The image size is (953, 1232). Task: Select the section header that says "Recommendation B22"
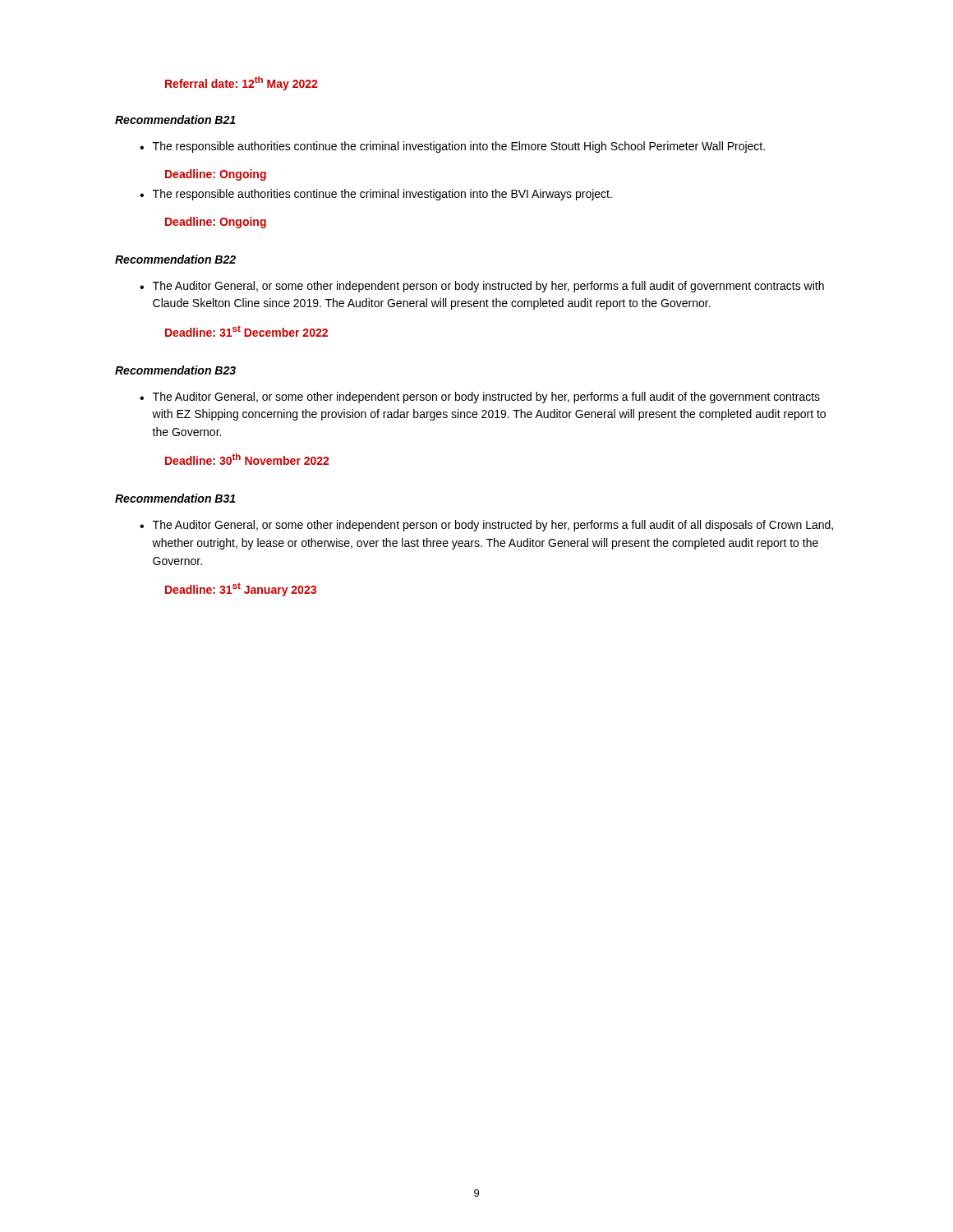pos(175,259)
